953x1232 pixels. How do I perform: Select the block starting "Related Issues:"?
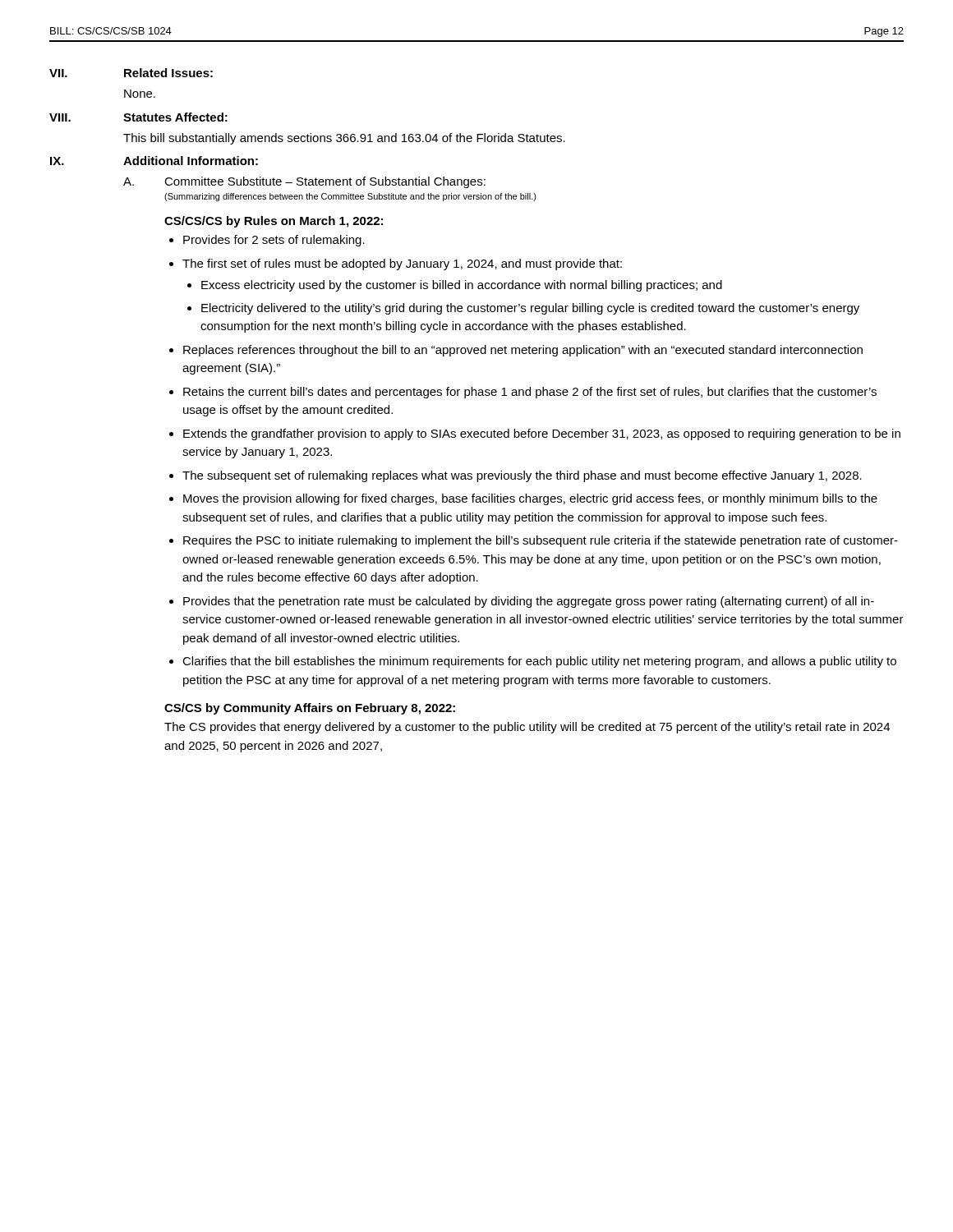(168, 73)
